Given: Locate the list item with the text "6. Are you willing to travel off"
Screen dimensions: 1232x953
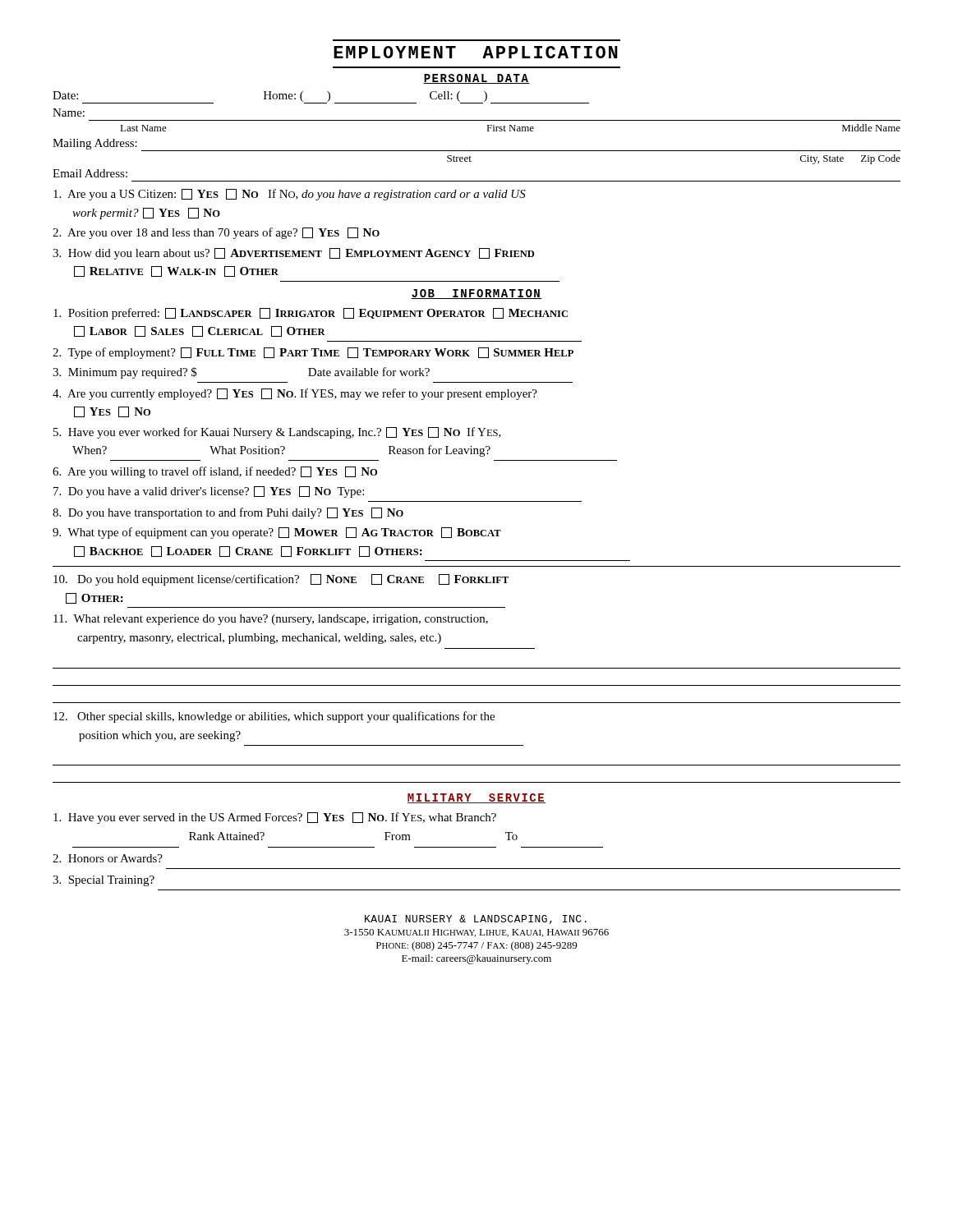Looking at the screenshot, I should pyautogui.click(x=215, y=471).
